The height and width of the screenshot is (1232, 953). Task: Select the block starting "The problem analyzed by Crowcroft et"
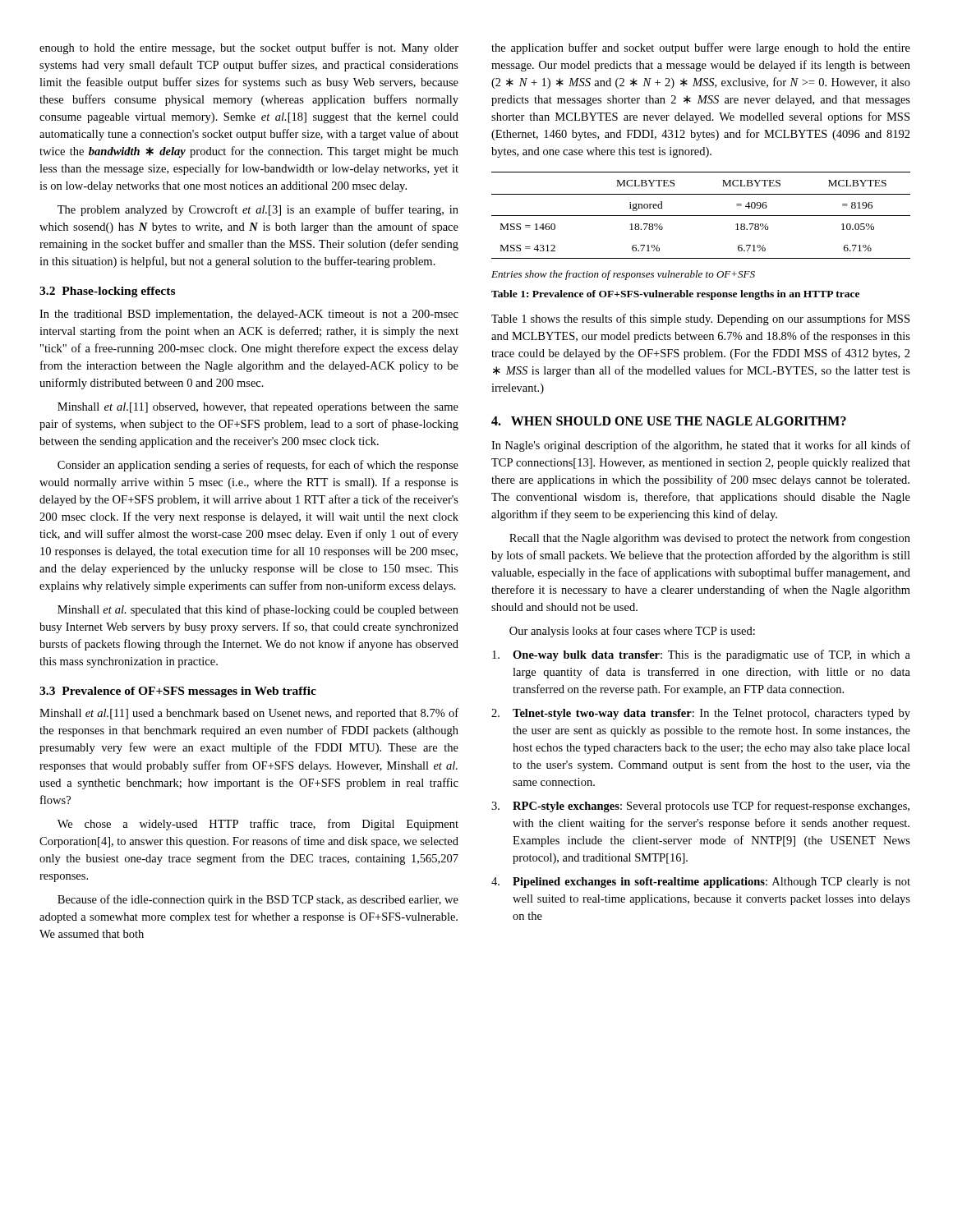(249, 236)
